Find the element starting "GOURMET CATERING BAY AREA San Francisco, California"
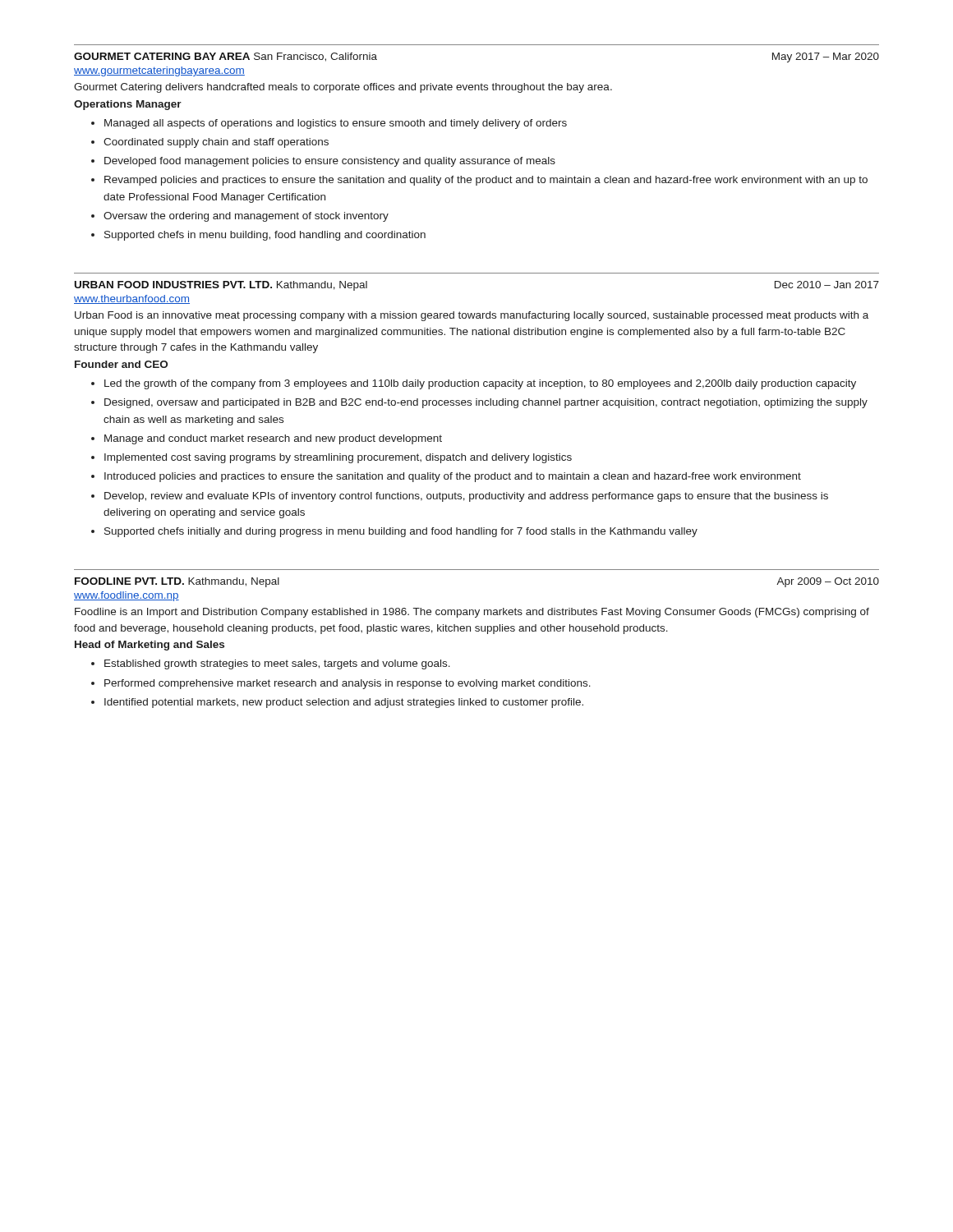Image resolution: width=953 pixels, height=1232 pixels. [476, 56]
